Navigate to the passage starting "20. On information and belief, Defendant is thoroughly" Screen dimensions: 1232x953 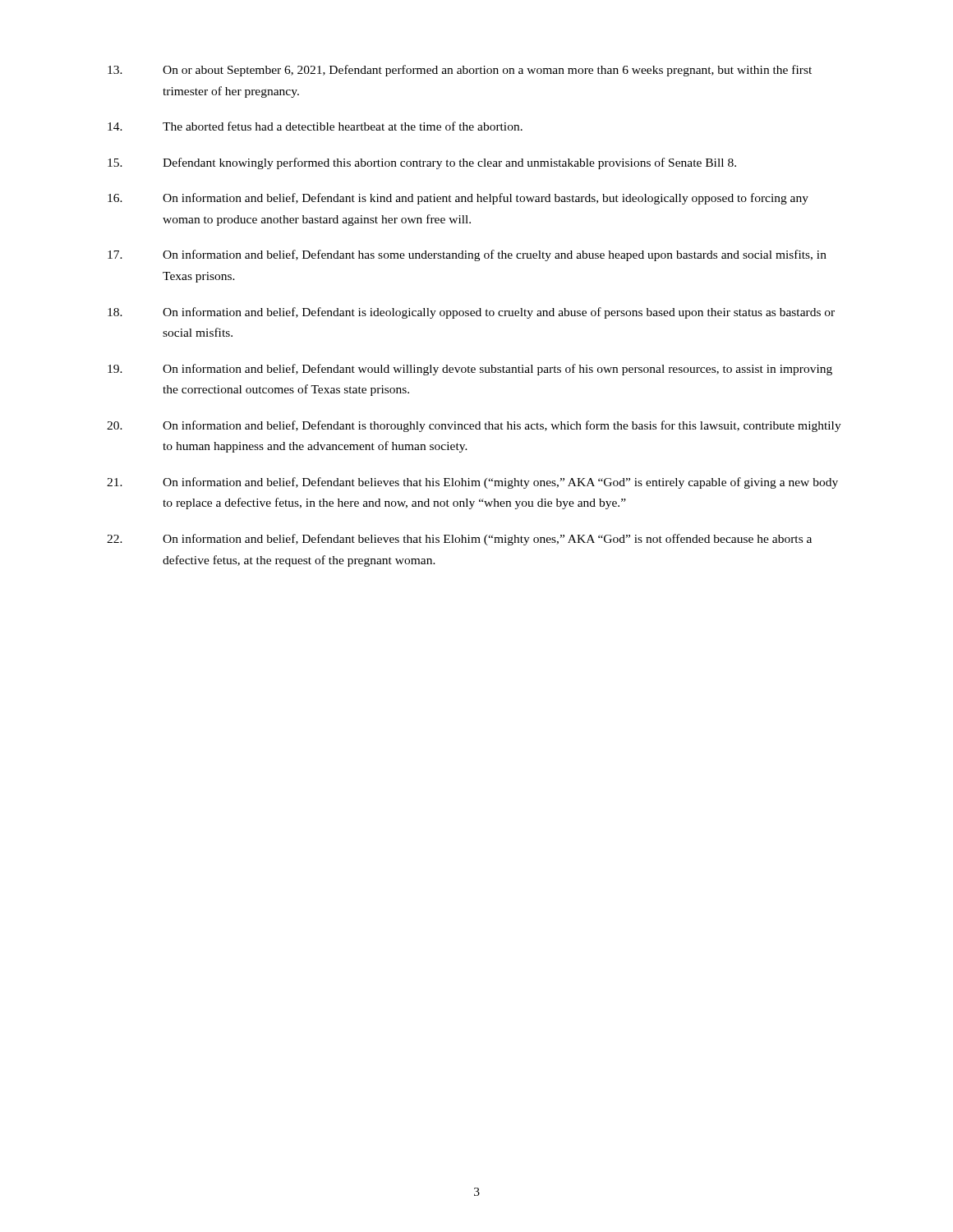[476, 436]
